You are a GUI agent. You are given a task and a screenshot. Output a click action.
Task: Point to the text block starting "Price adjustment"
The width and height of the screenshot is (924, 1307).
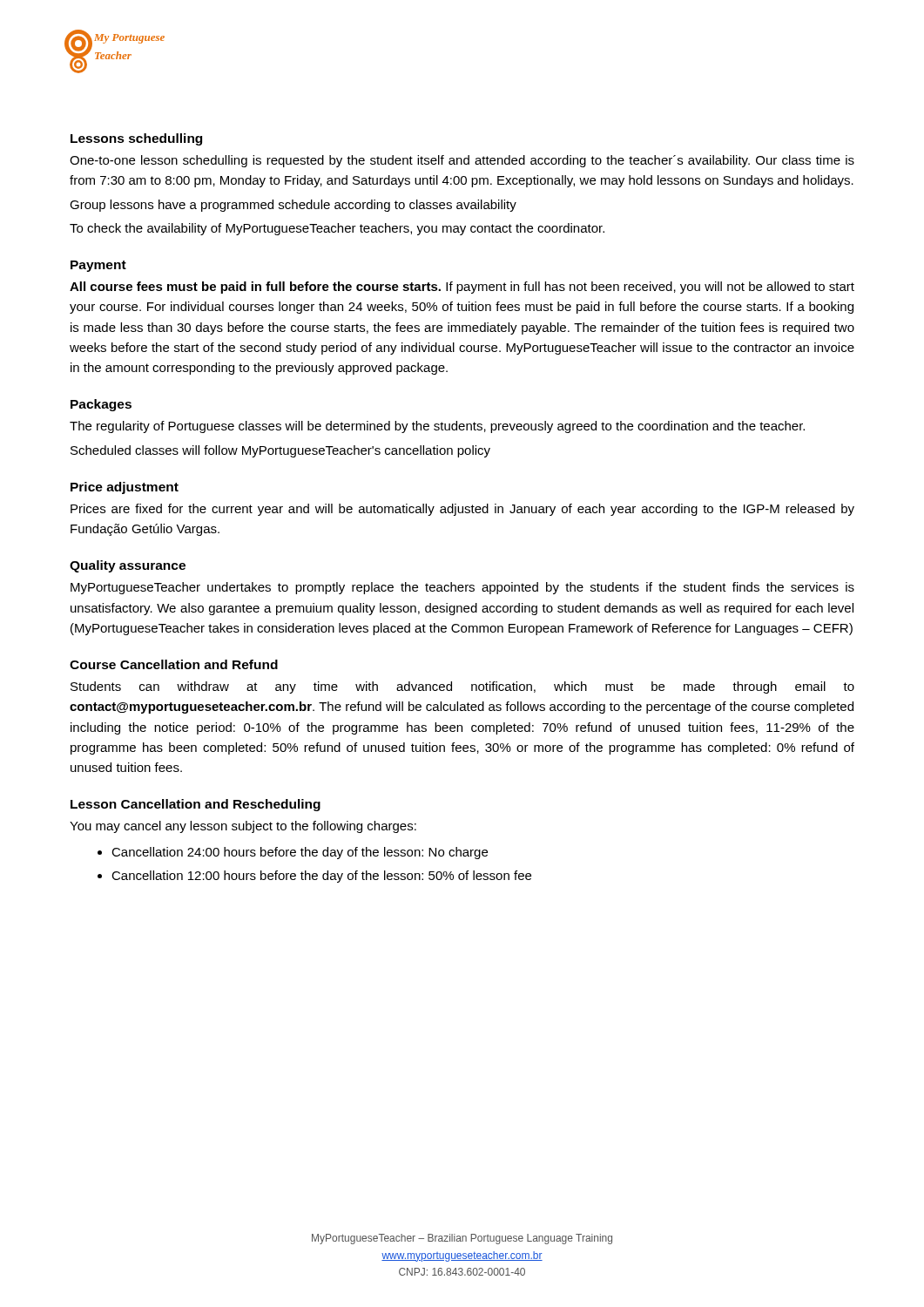pyautogui.click(x=124, y=486)
